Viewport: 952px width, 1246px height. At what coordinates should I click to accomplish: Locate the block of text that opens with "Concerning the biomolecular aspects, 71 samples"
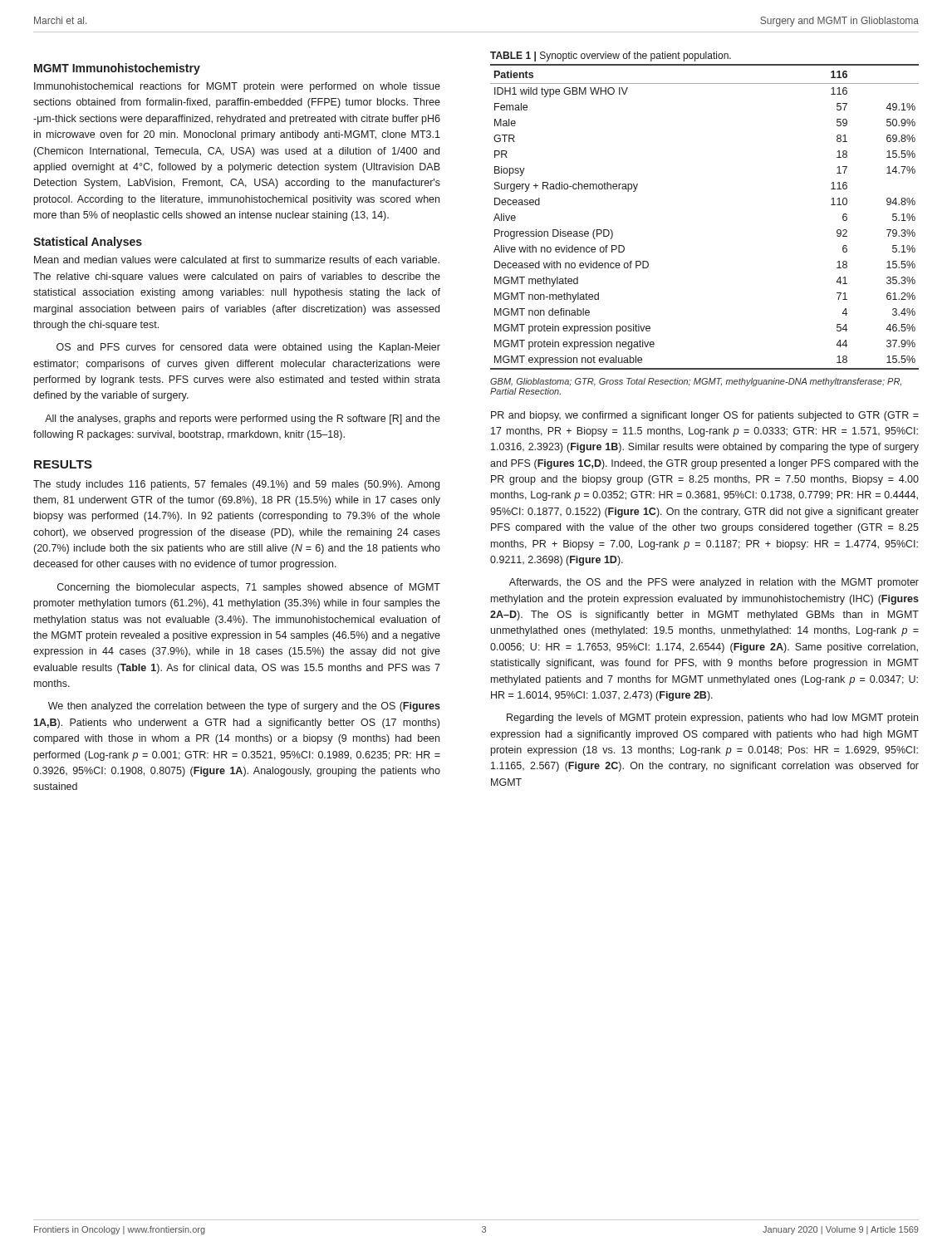click(x=237, y=635)
